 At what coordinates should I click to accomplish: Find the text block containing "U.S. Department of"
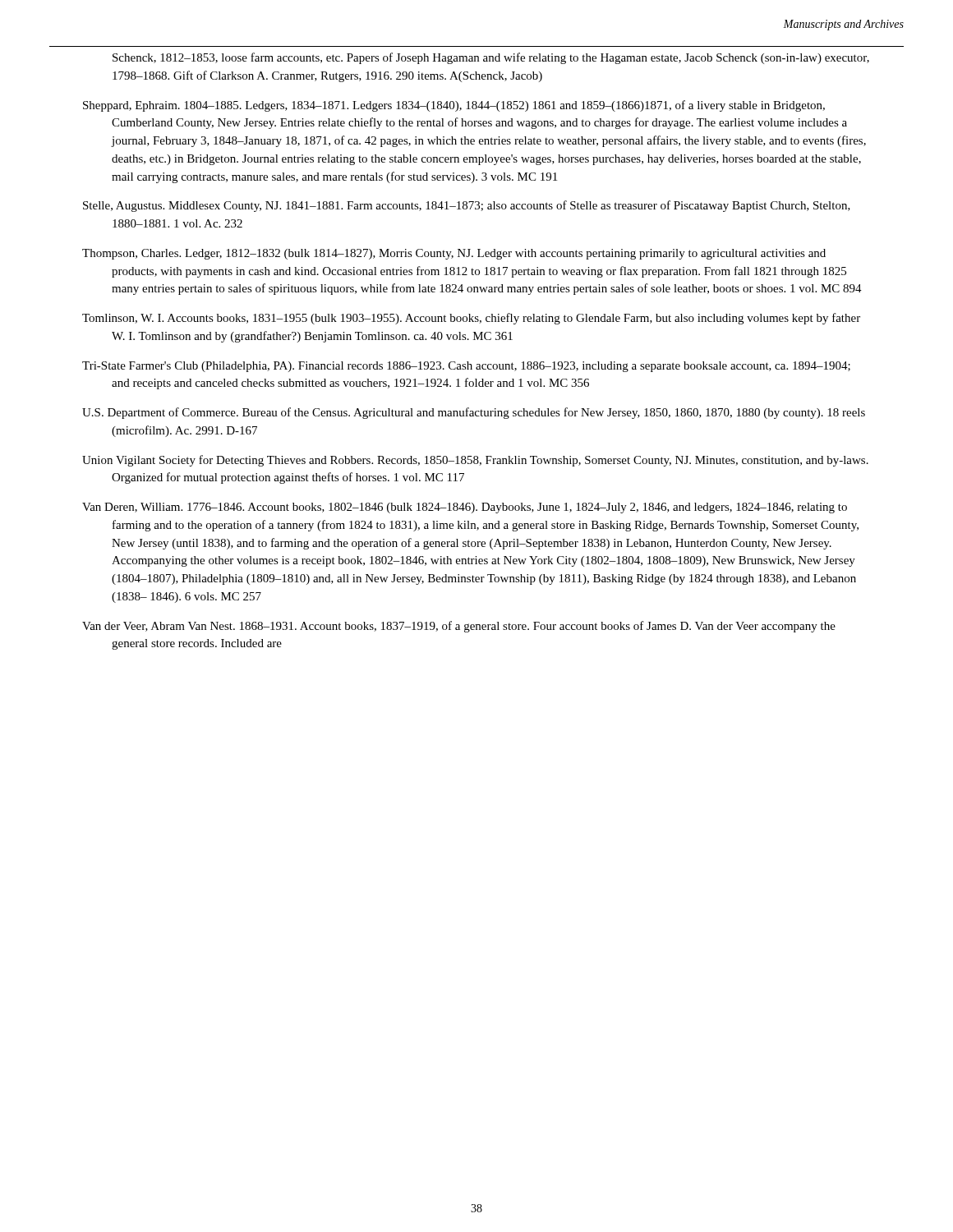[x=474, y=421]
